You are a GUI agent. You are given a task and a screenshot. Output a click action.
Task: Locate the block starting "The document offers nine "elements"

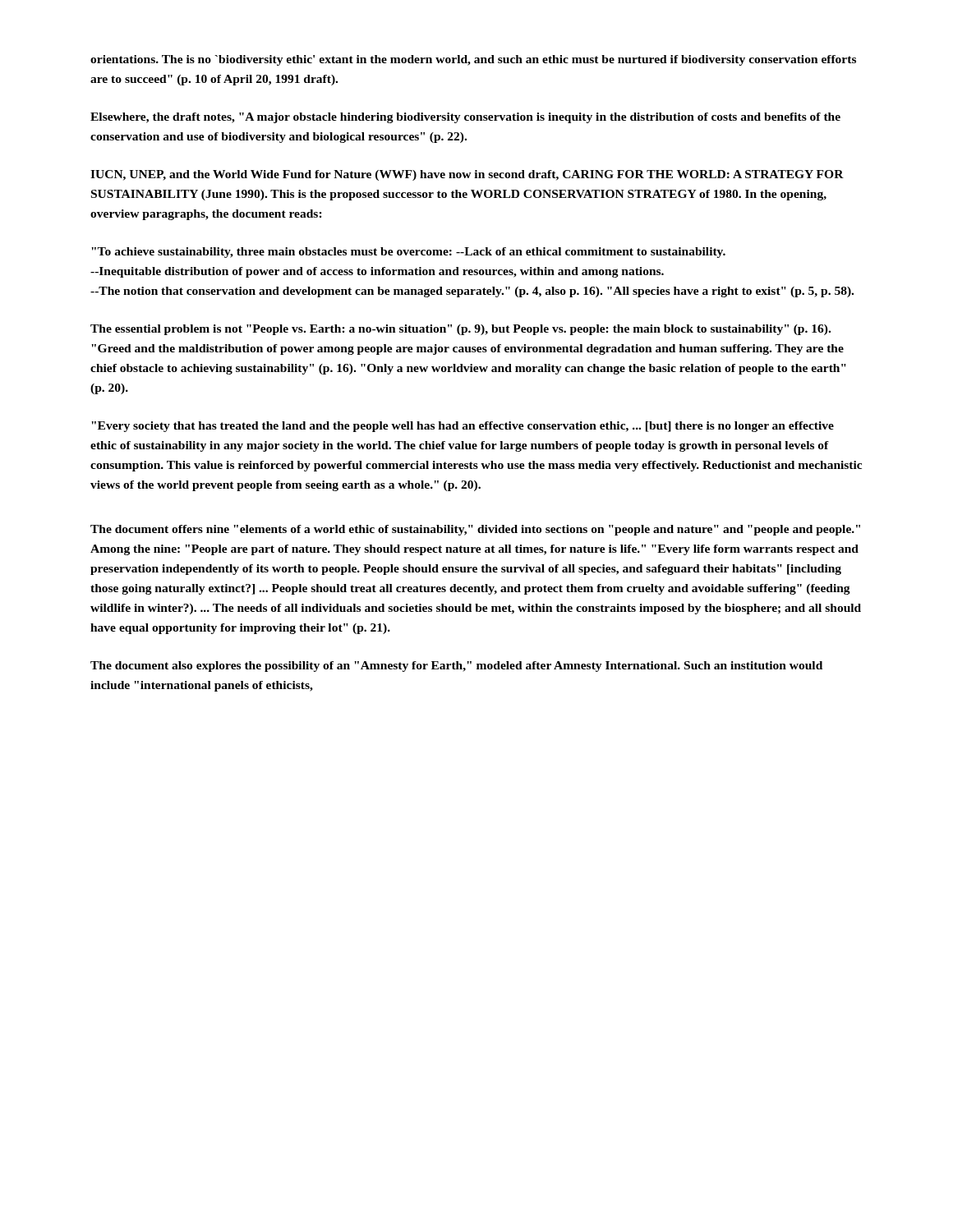click(x=476, y=578)
